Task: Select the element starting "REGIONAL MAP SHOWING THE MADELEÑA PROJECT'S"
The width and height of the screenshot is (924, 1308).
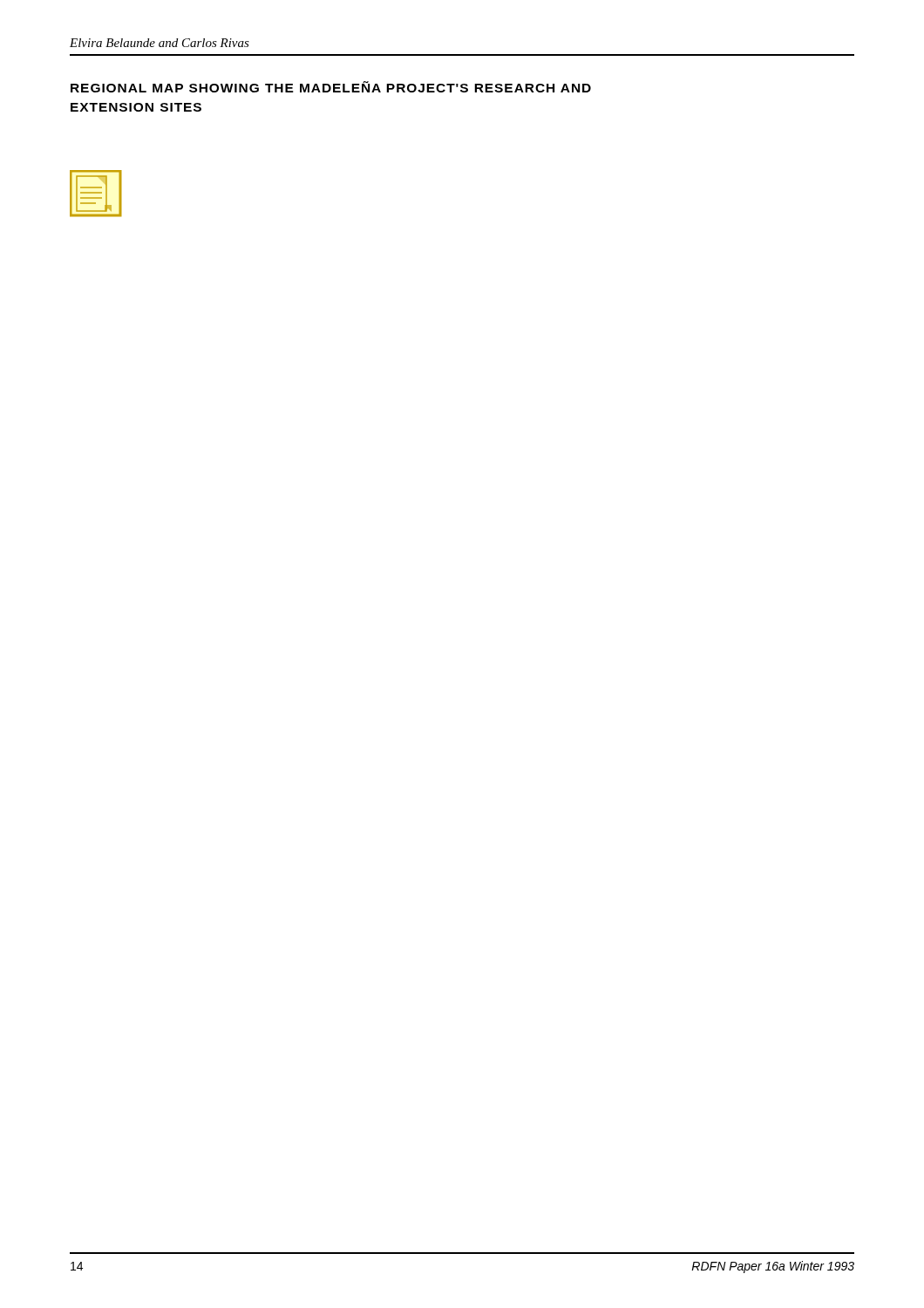Action: tap(462, 98)
